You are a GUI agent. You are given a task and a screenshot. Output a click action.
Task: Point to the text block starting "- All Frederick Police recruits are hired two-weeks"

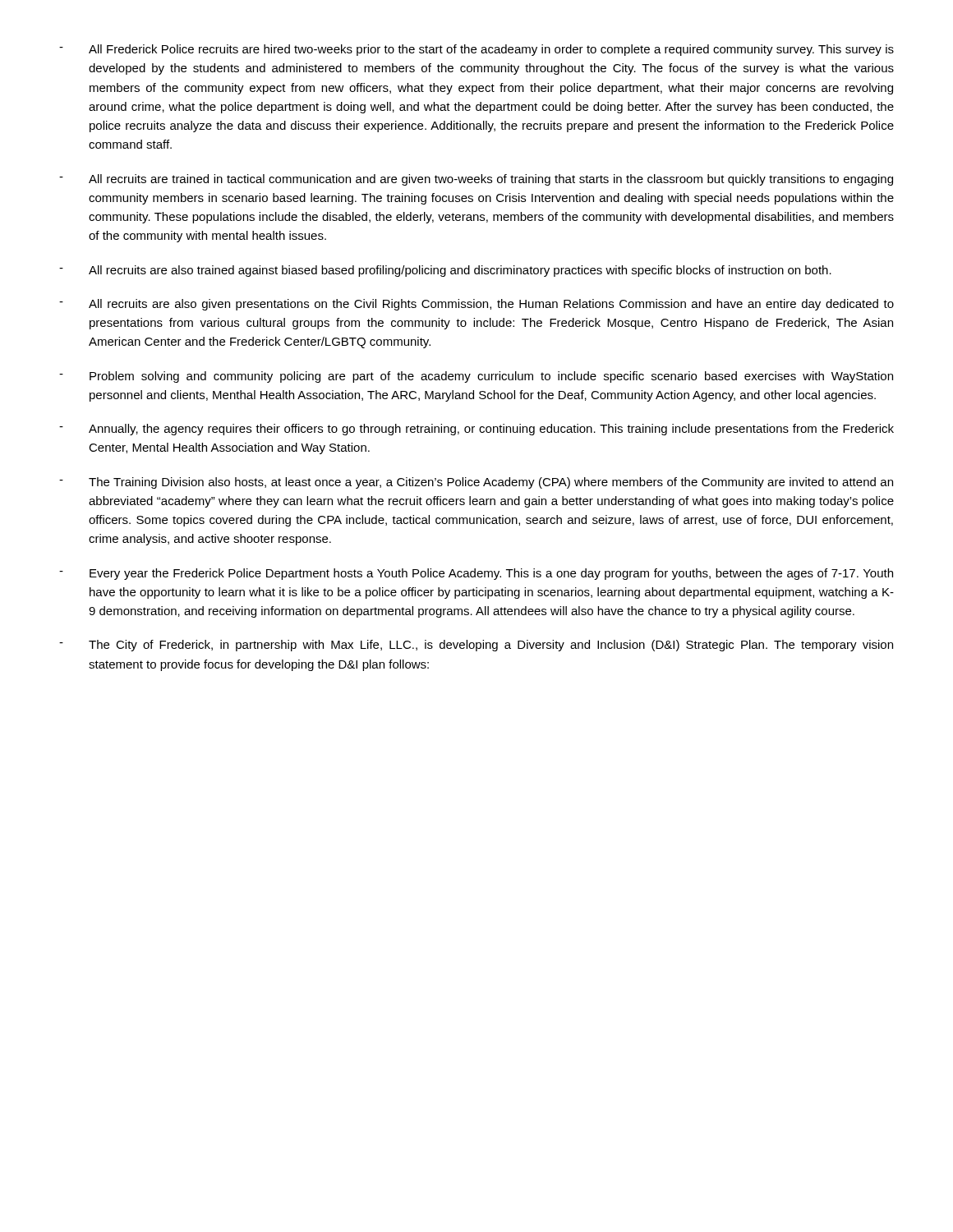[x=476, y=97]
